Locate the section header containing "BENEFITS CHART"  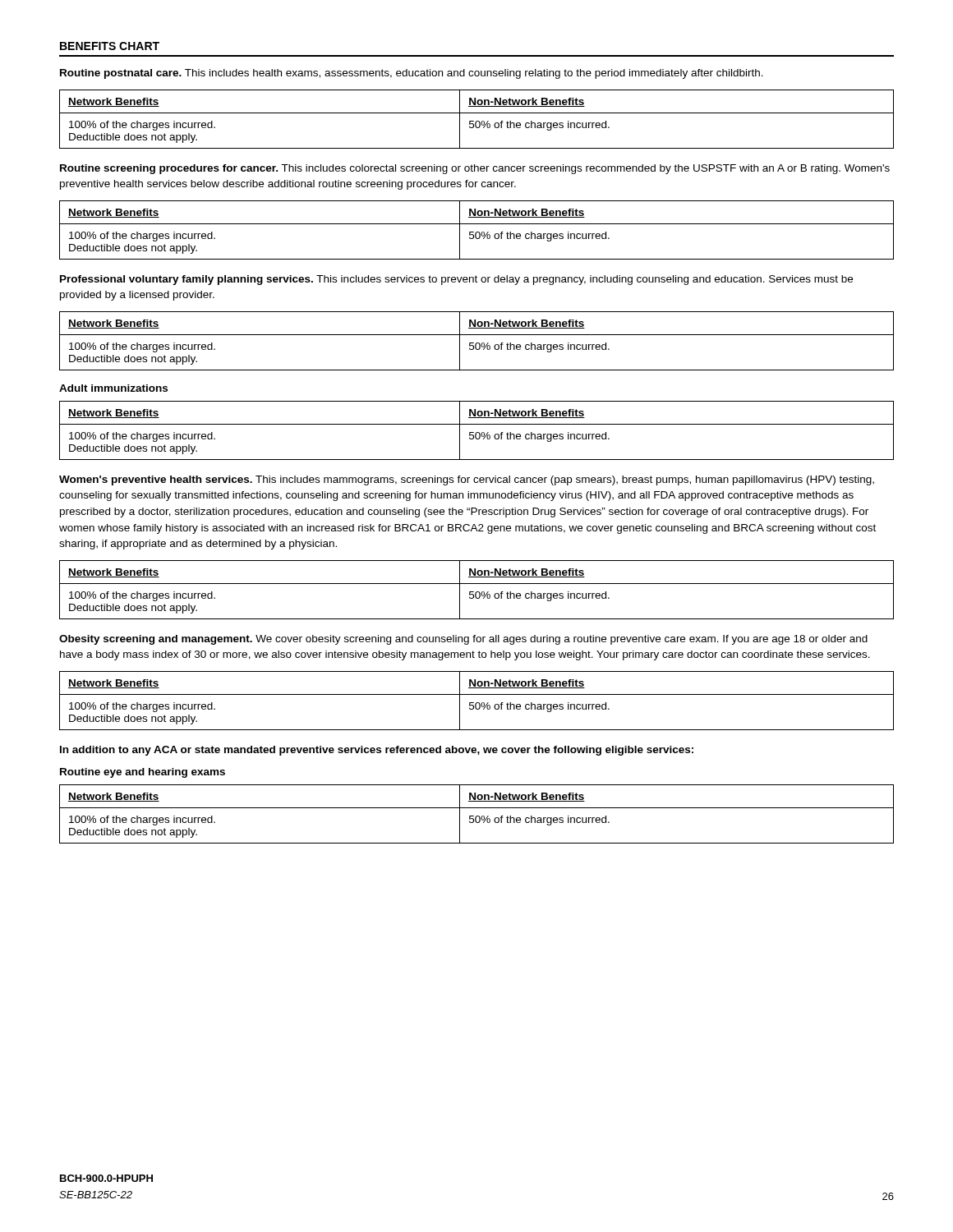point(109,46)
